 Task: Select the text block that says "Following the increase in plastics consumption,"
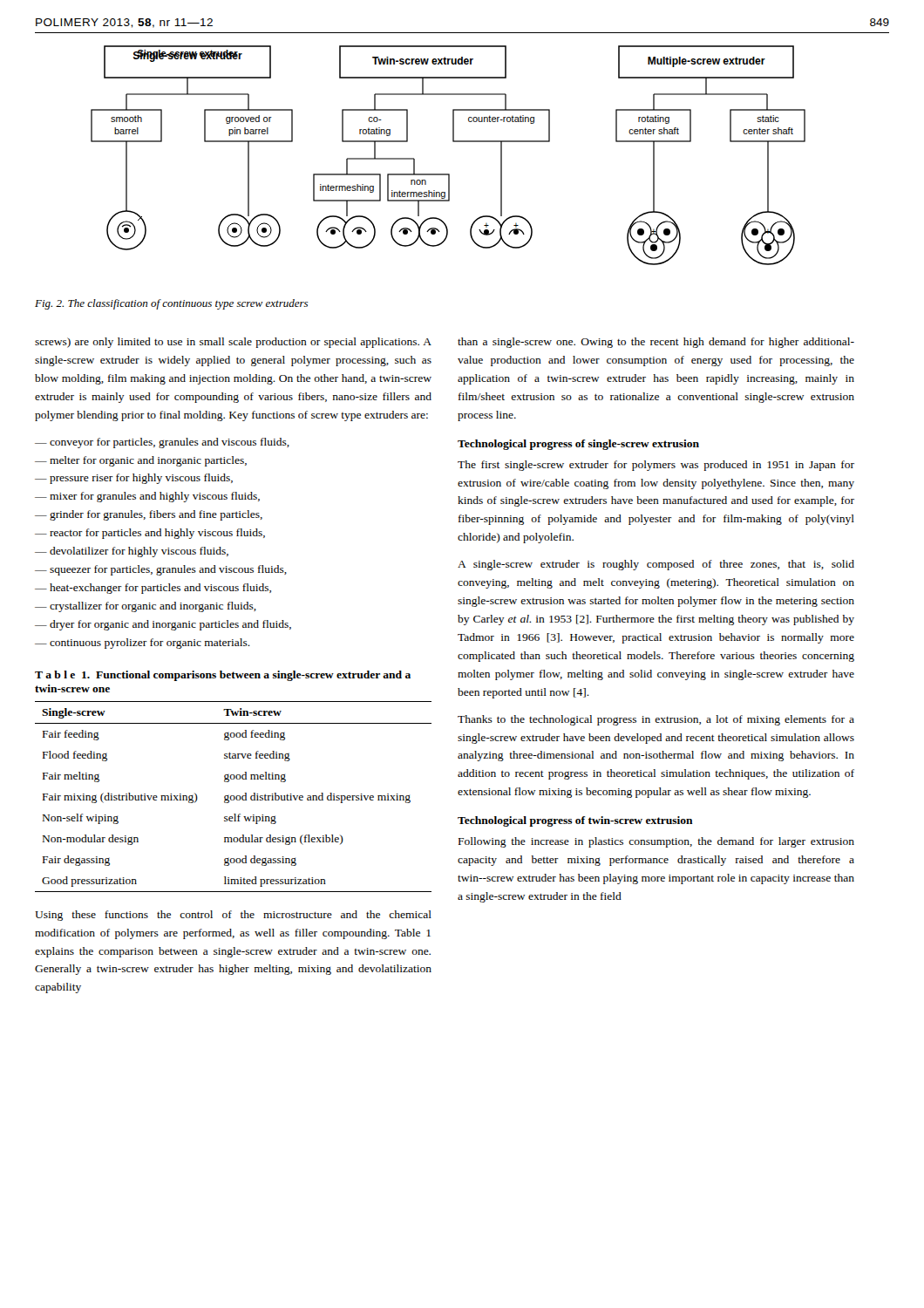pos(656,869)
